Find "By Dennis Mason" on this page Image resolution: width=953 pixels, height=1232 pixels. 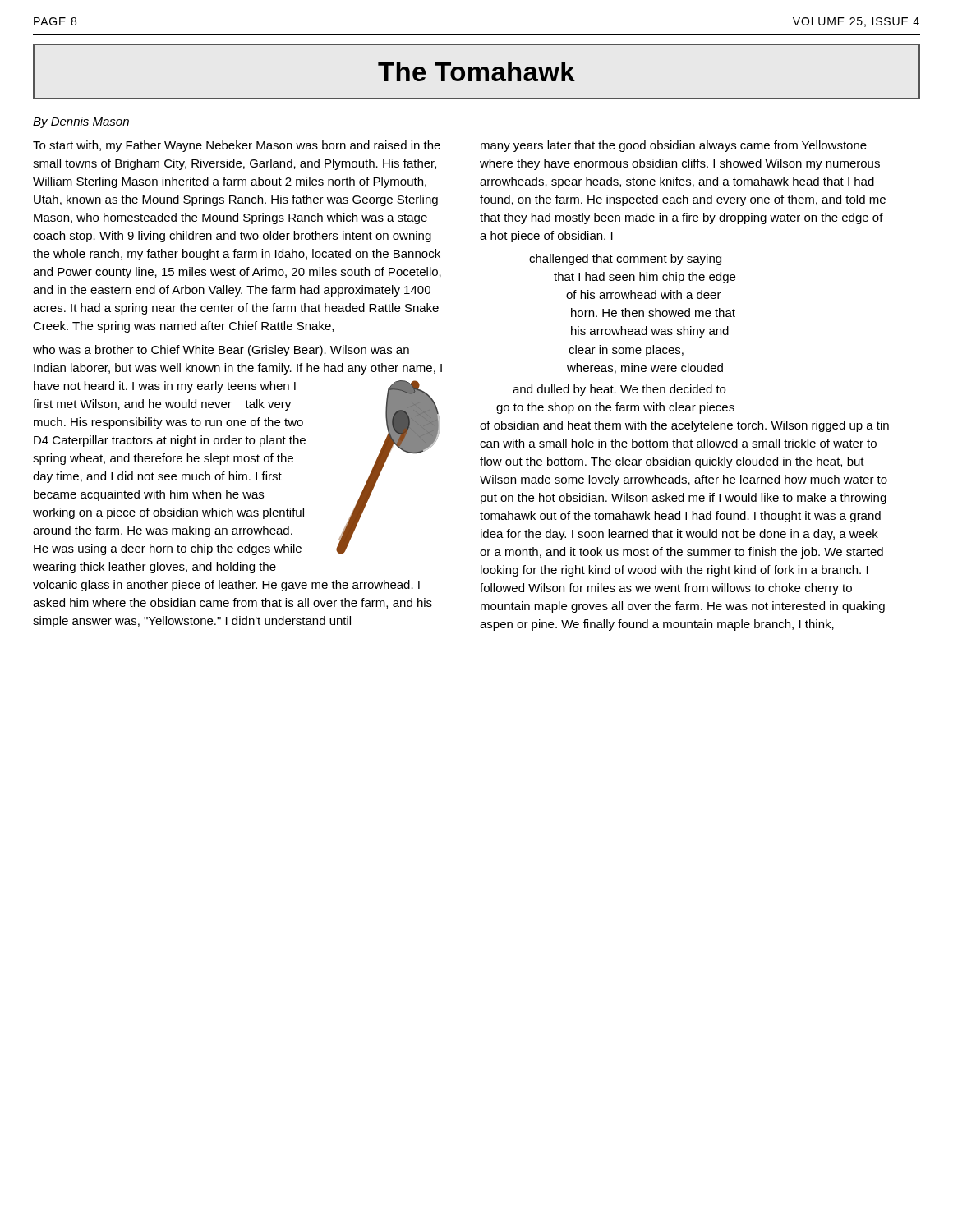click(81, 121)
